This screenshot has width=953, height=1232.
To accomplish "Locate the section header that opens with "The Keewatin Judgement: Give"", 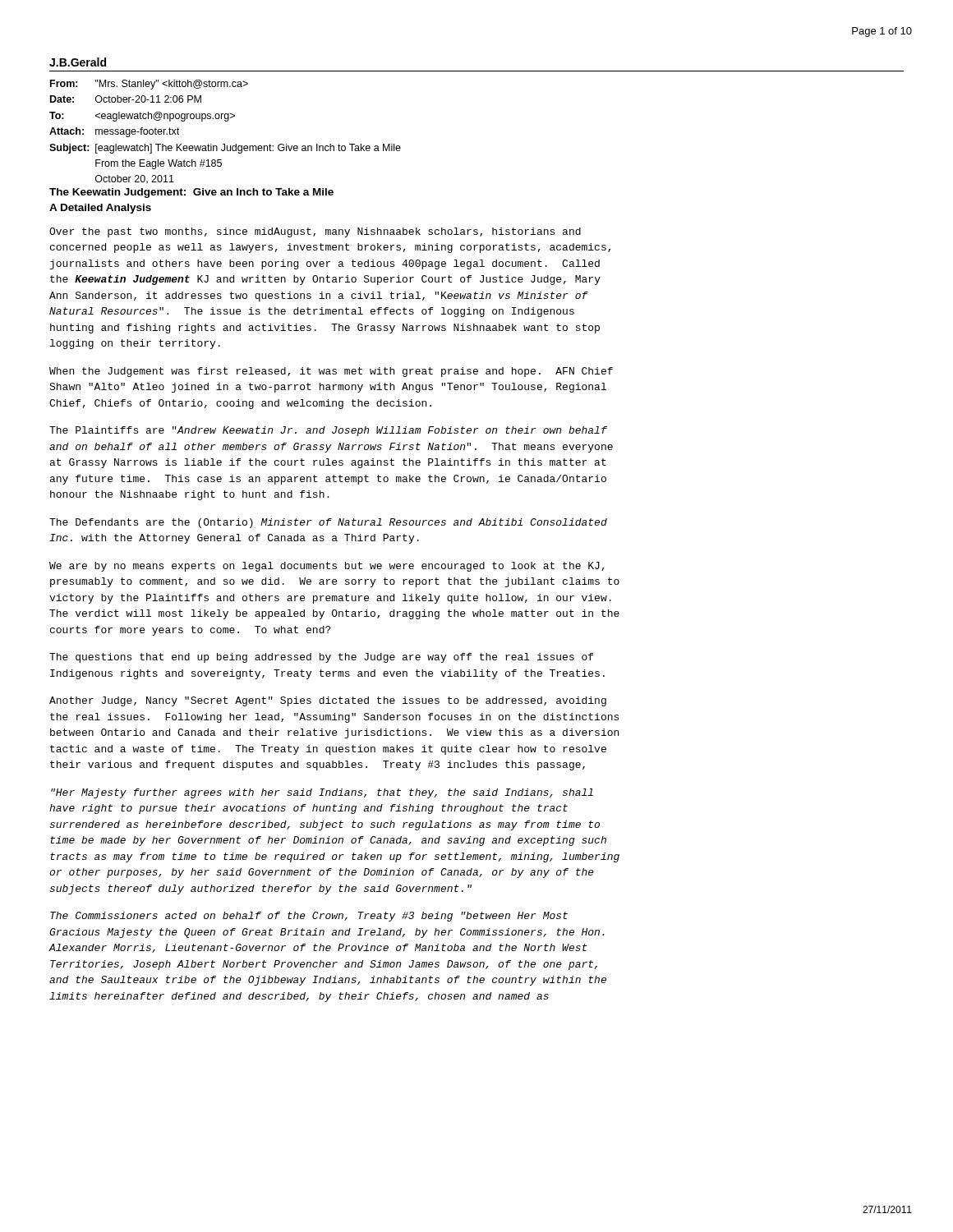I will (x=192, y=200).
